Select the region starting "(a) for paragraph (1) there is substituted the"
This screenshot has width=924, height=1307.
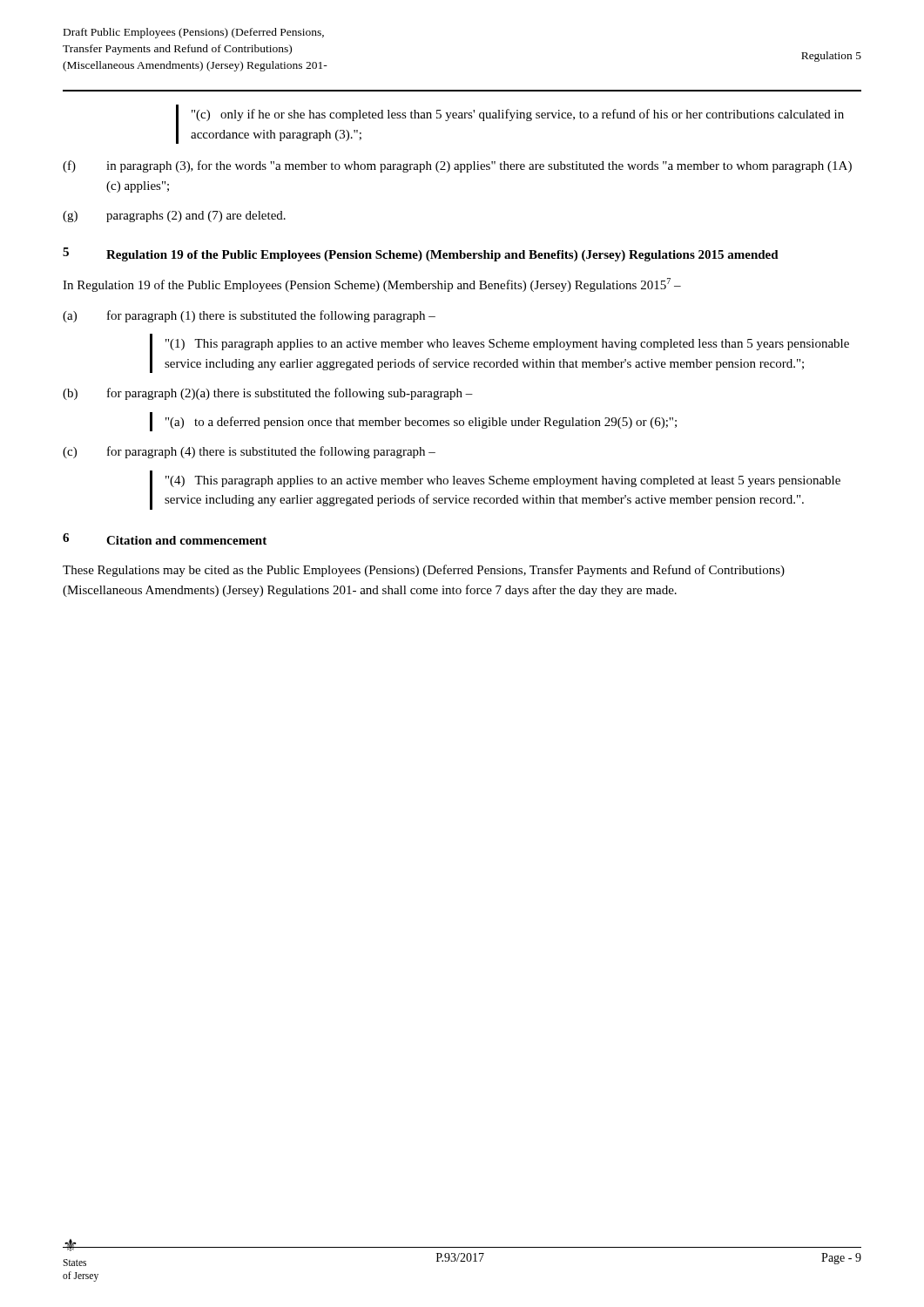249,315
